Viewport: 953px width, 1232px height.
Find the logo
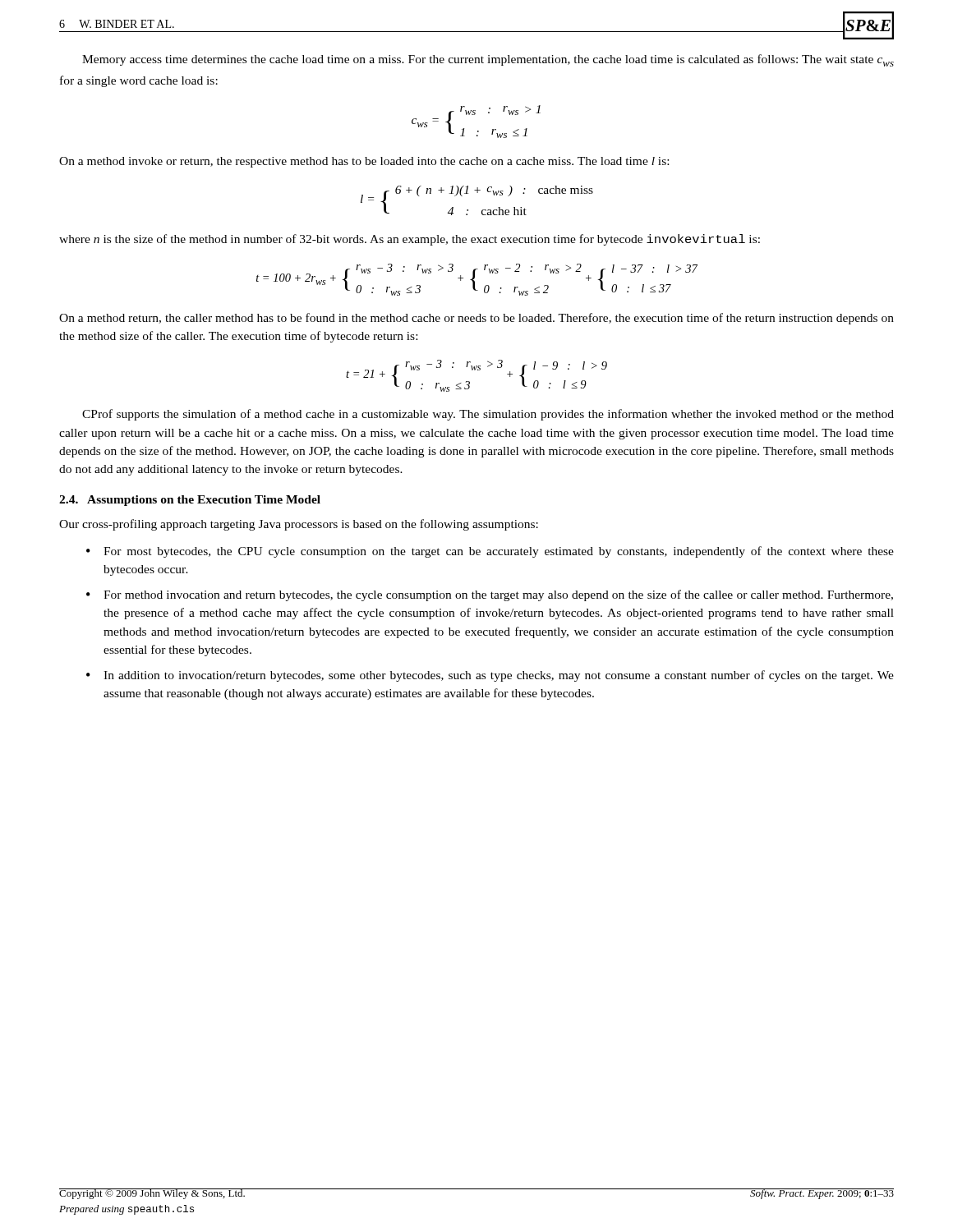pos(868,28)
